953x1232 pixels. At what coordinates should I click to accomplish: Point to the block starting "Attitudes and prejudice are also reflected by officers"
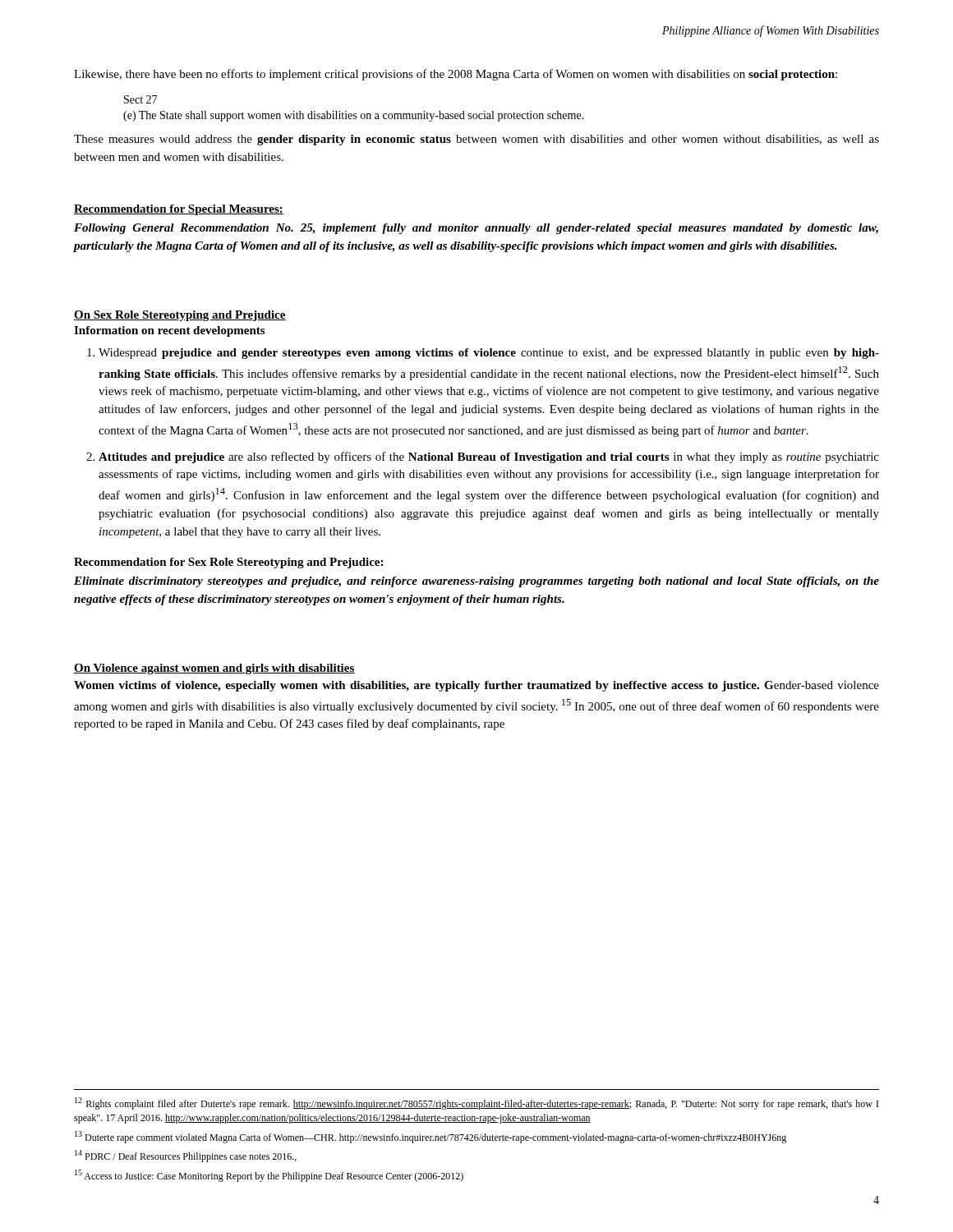pyautogui.click(x=489, y=494)
